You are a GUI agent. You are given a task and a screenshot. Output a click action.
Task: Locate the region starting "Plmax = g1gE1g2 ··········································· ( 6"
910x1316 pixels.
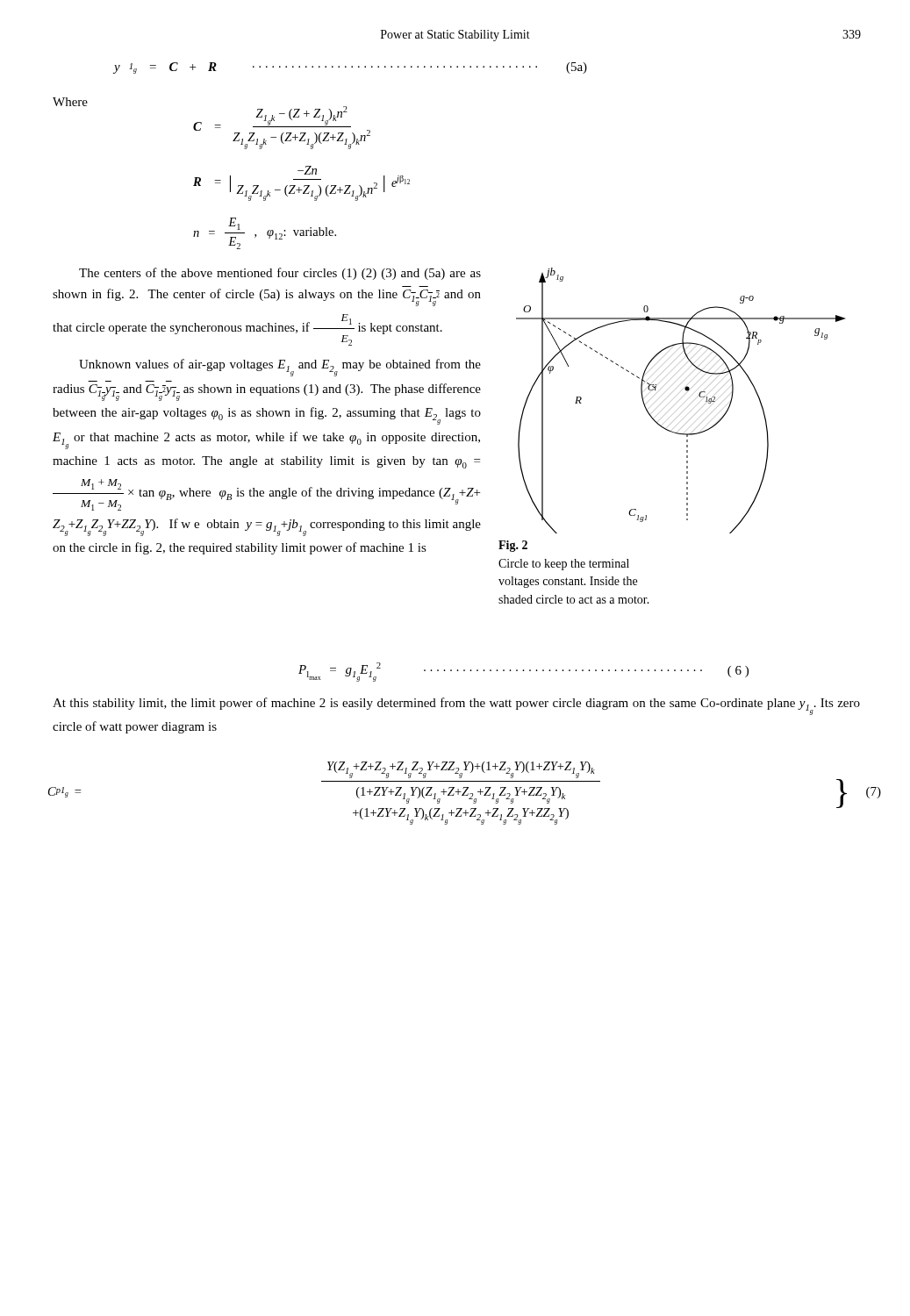[524, 671]
